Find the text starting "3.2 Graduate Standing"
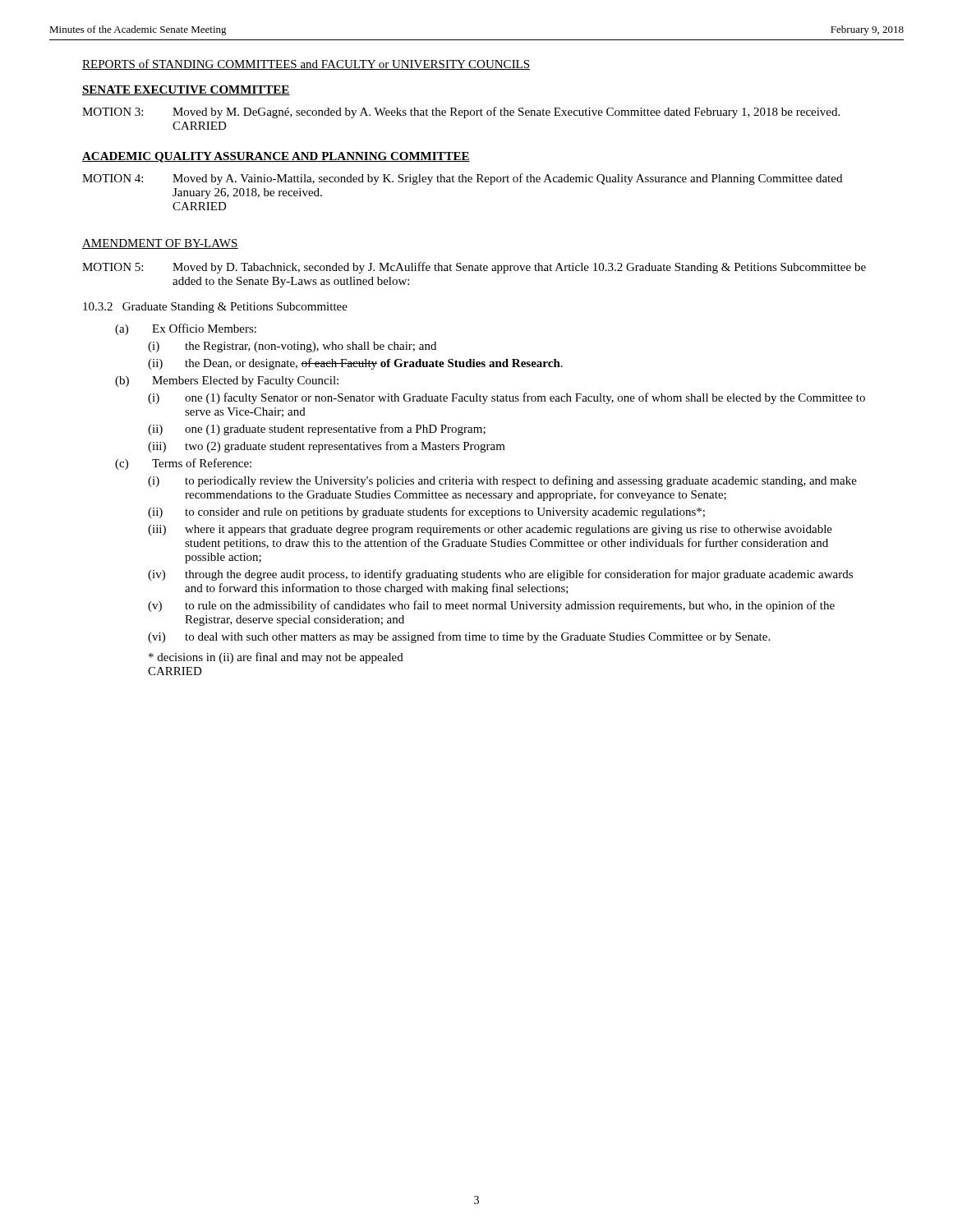 point(215,306)
